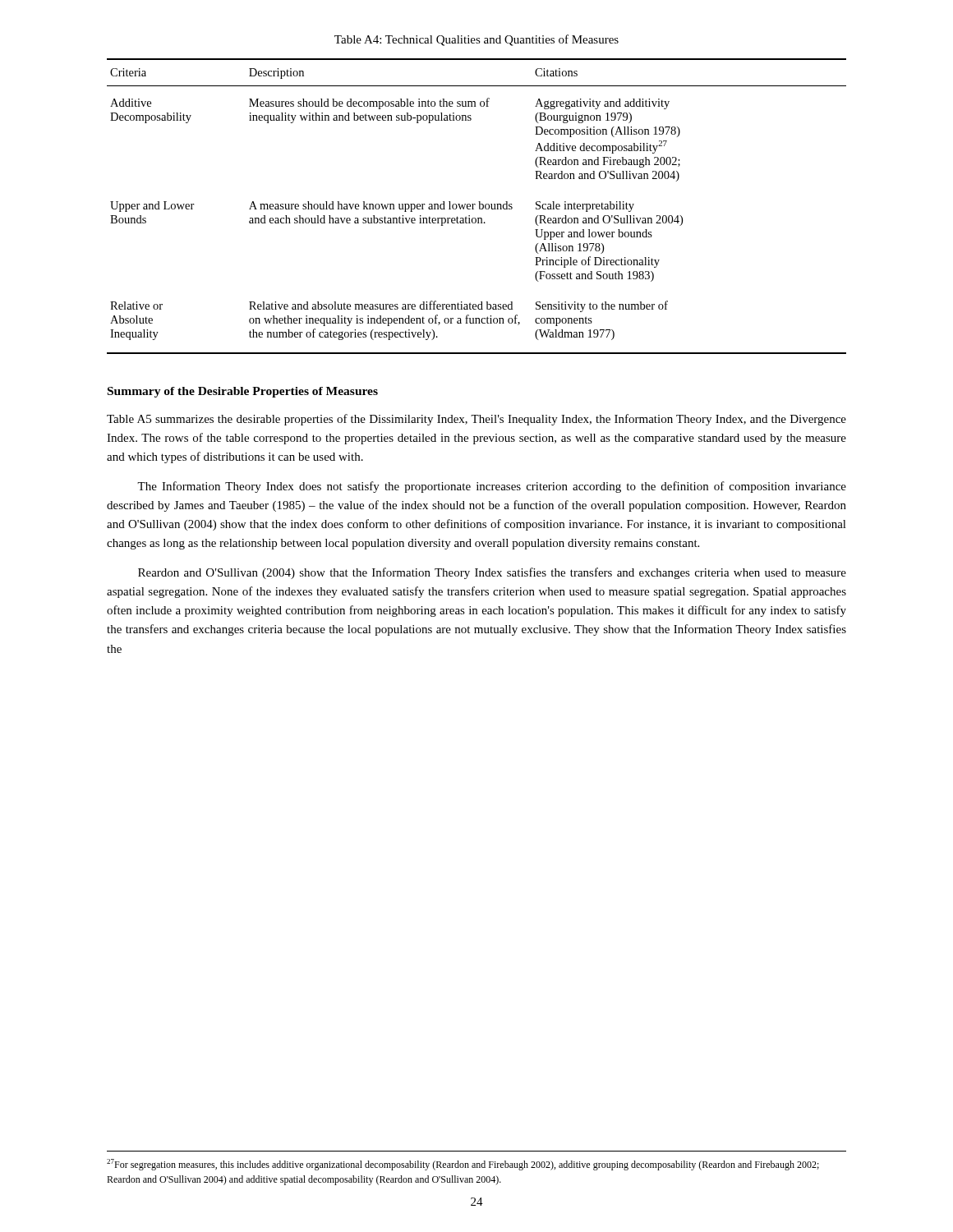953x1232 pixels.
Task: Select the table that reads "Additive Decomposability"
Action: click(476, 206)
